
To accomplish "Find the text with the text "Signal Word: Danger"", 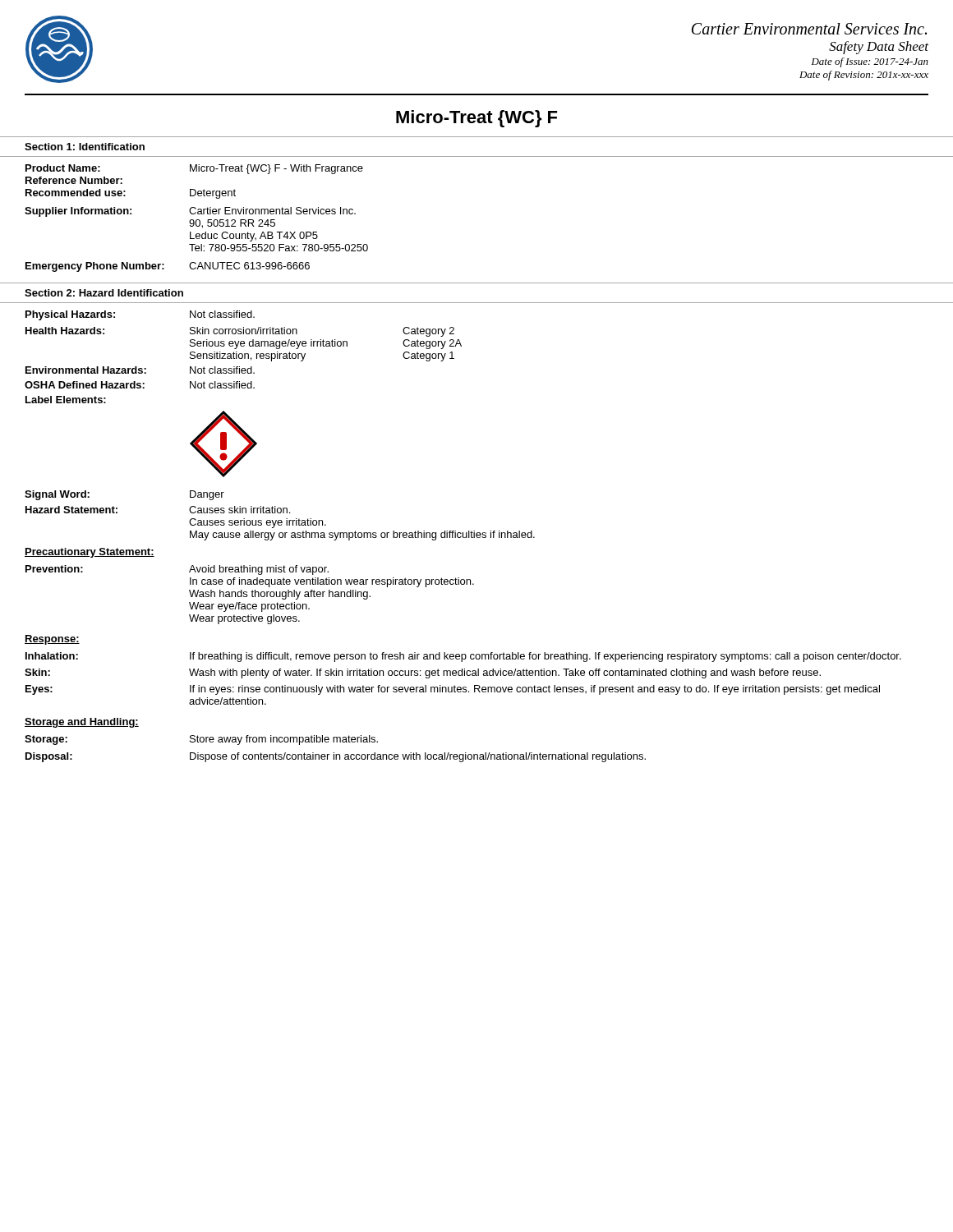I will click(49, 495).
